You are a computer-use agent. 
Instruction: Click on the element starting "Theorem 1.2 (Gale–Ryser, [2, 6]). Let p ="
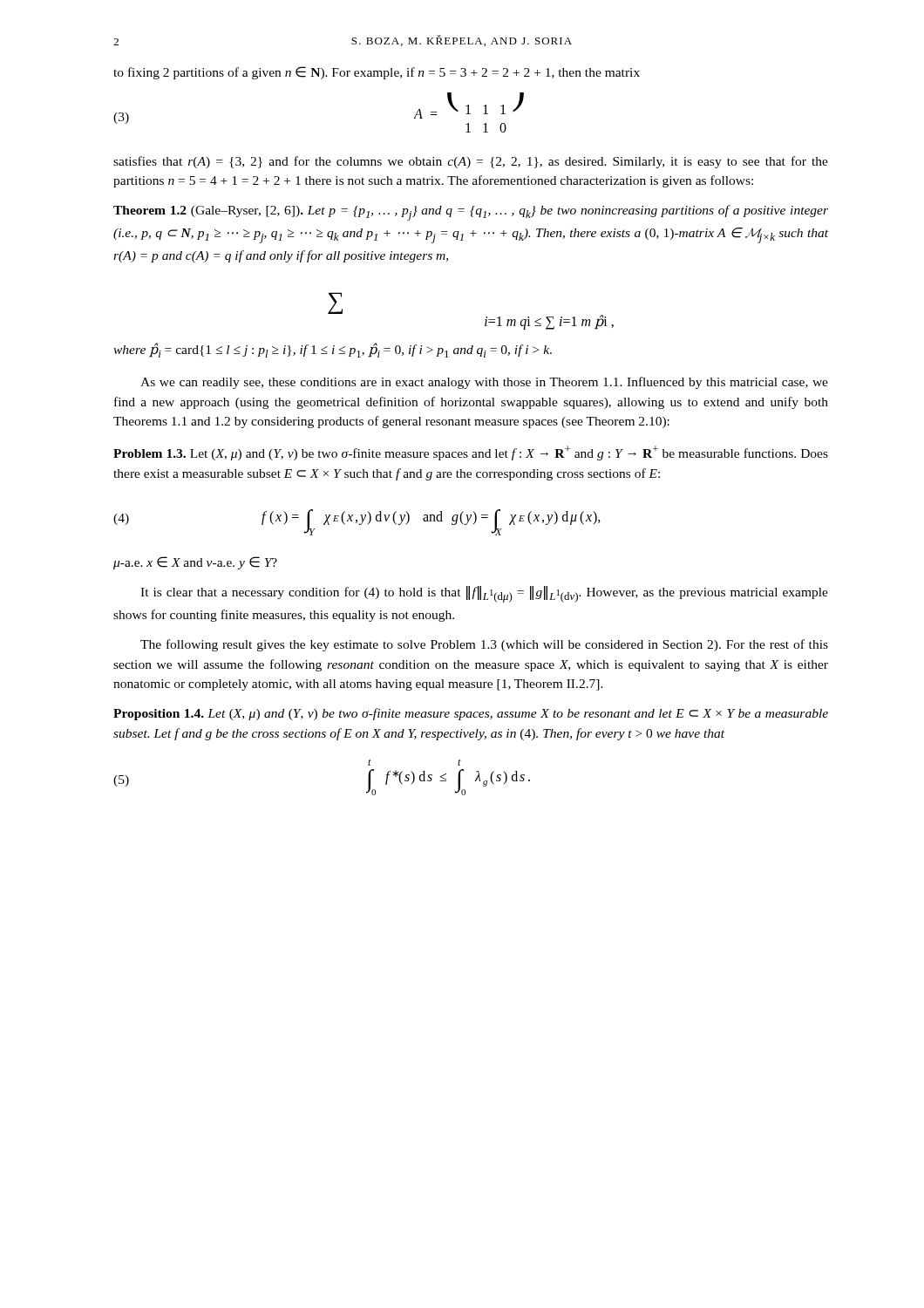pos(471,233)
